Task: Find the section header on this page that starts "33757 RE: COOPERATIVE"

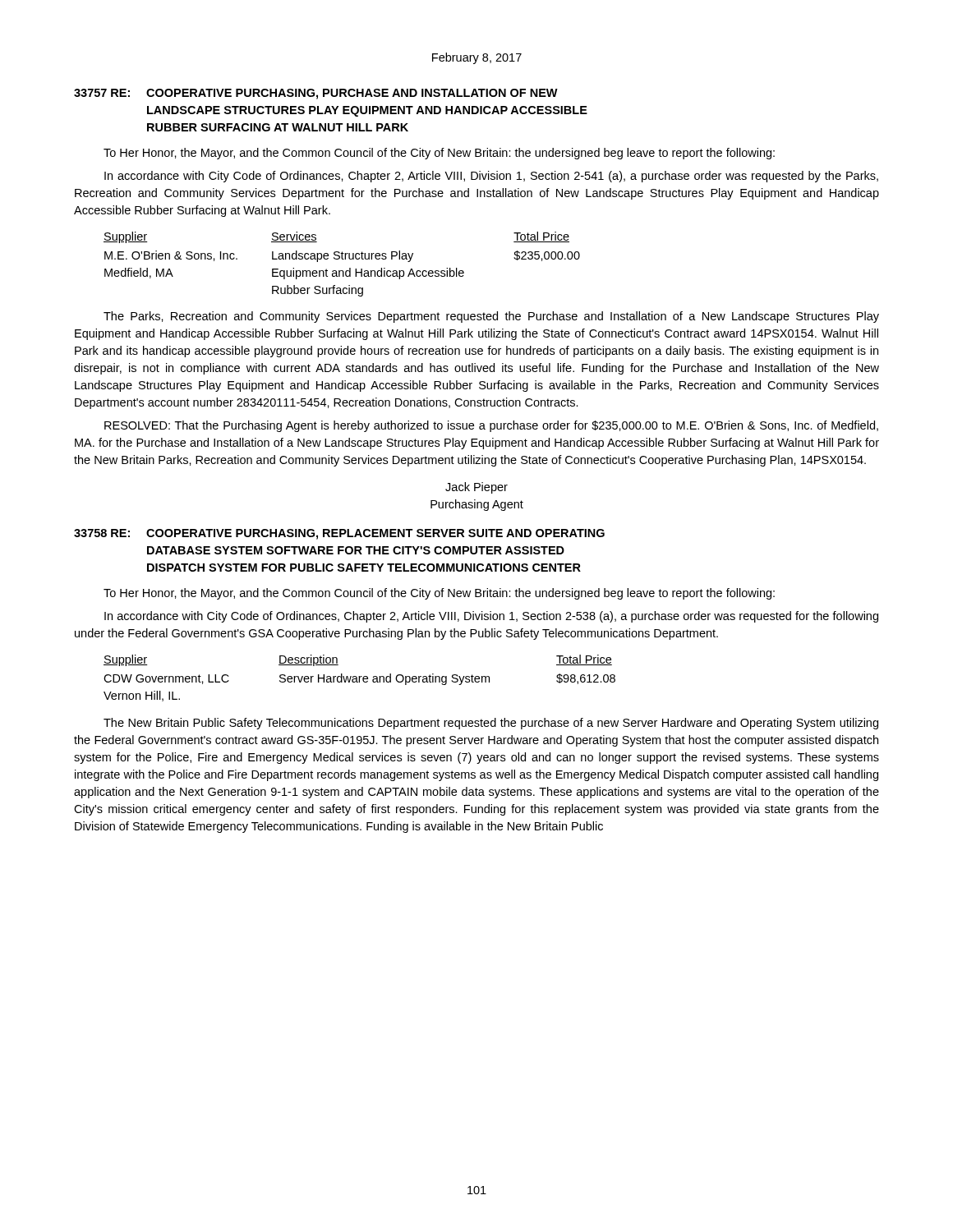Action: coord(331,111)
